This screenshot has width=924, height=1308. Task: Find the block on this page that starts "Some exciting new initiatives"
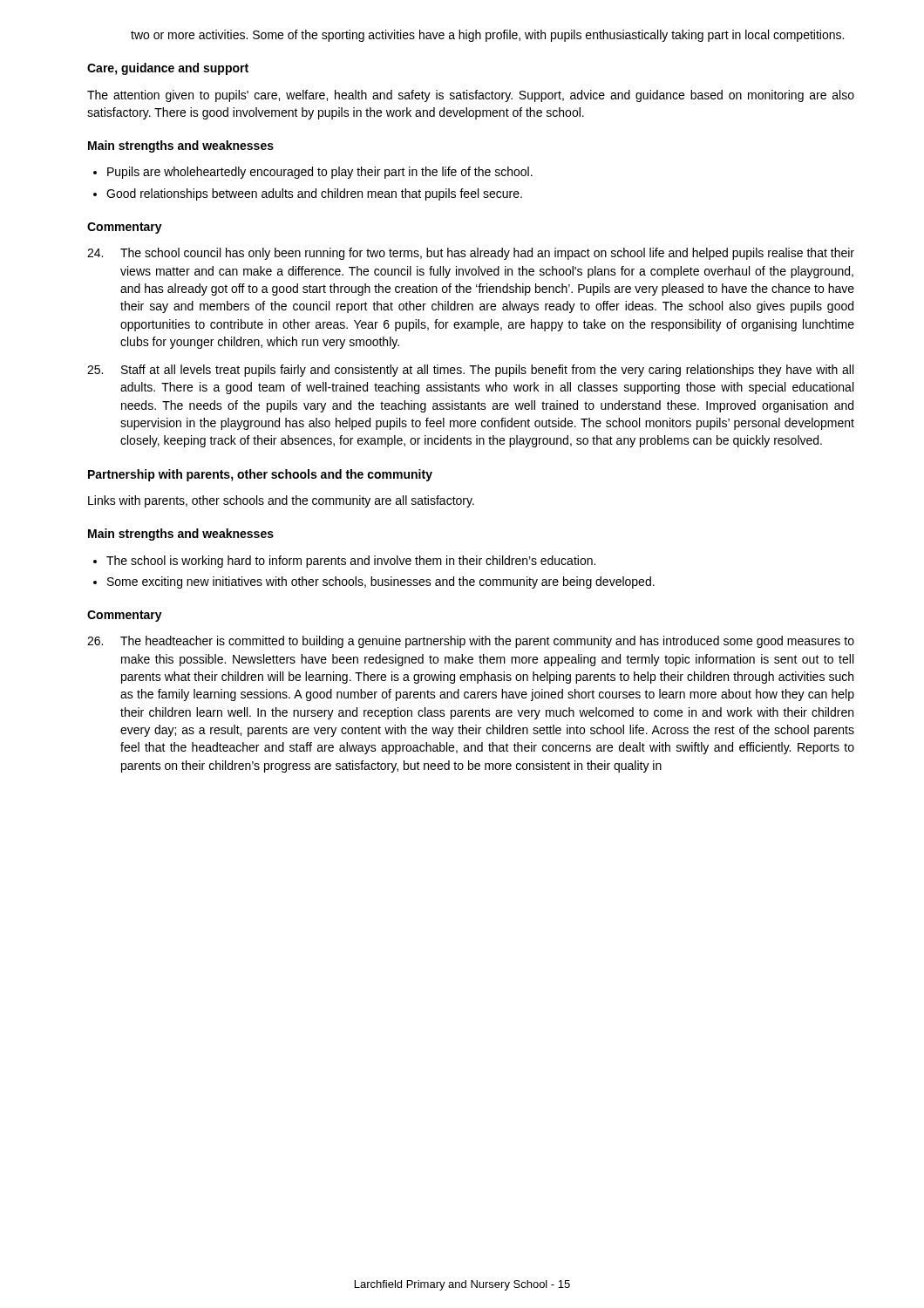tap(381, 581)
